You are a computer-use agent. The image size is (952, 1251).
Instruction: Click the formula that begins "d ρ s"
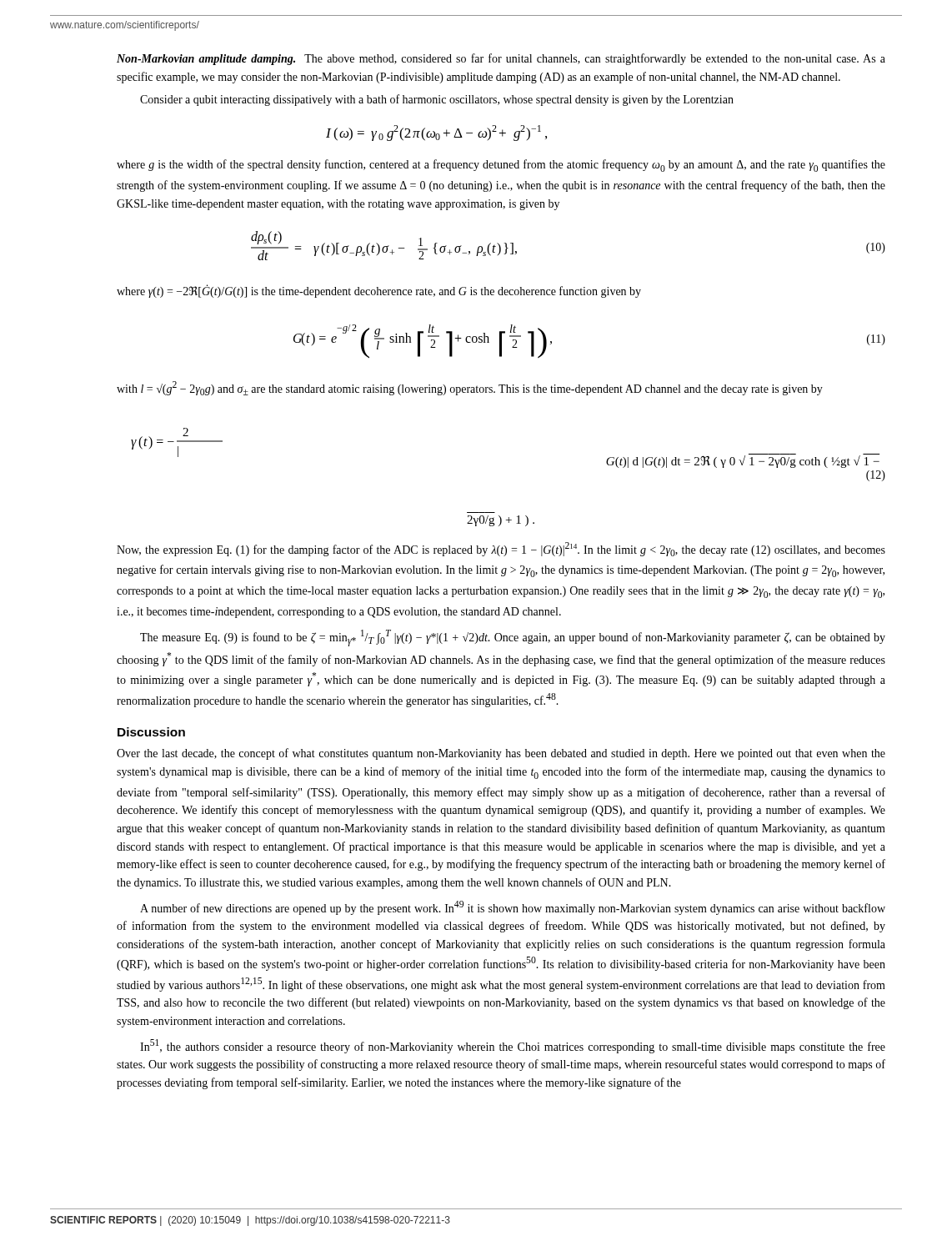click(378, 246)
